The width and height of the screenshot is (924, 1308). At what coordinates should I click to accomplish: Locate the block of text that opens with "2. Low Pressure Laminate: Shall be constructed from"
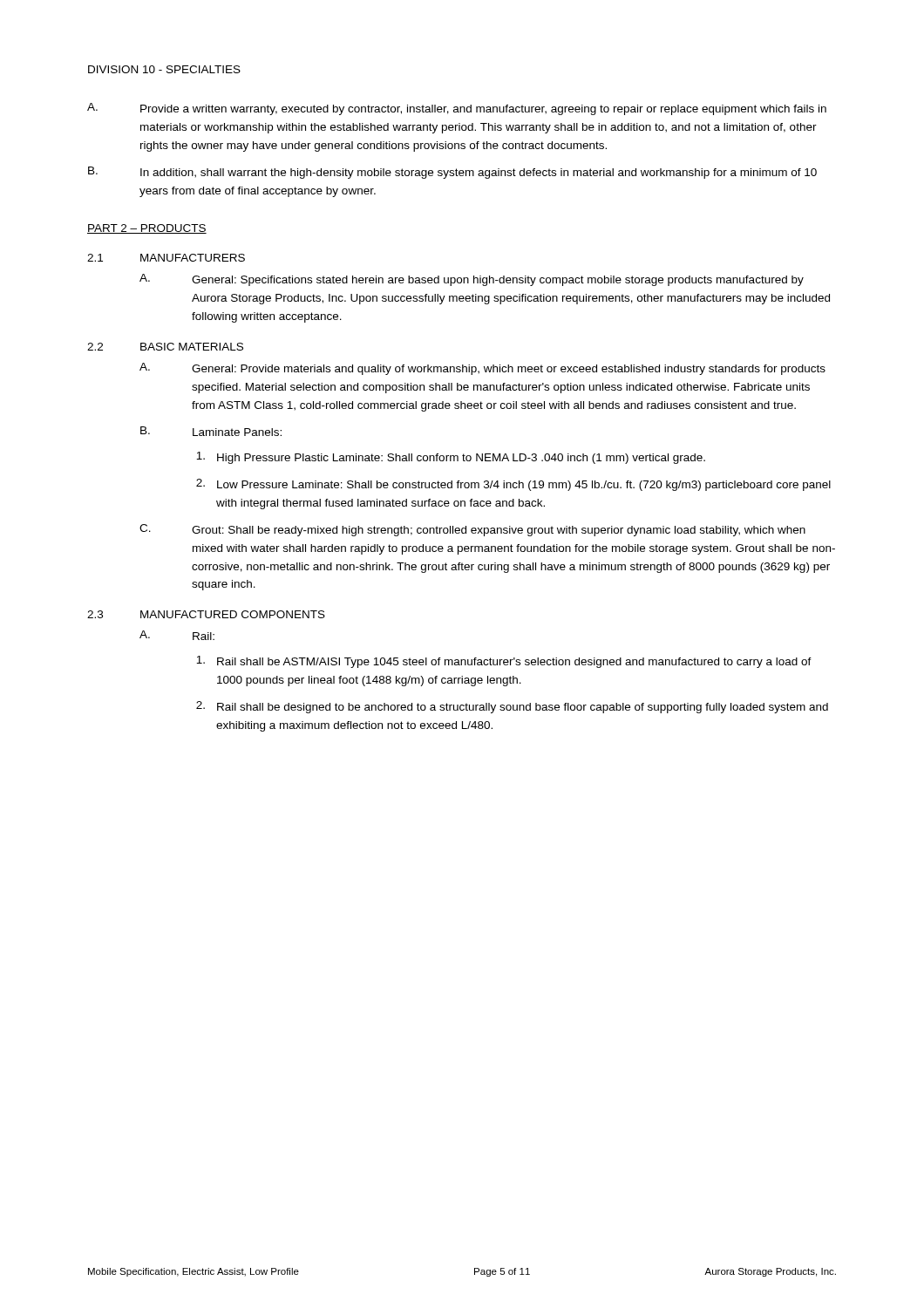click(507, 494)
